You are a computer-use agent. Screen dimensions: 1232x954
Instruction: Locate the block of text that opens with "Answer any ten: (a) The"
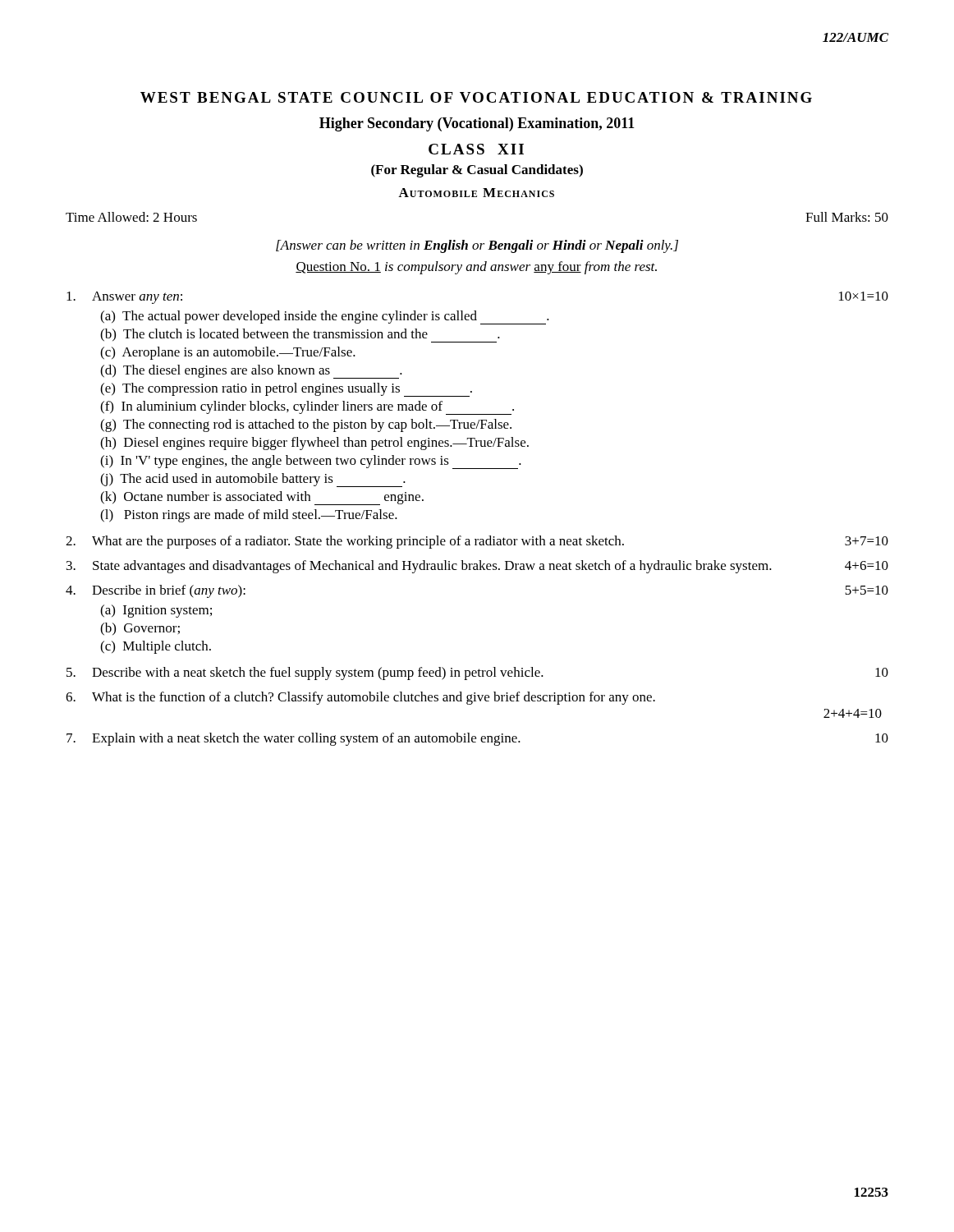[477, 407]
